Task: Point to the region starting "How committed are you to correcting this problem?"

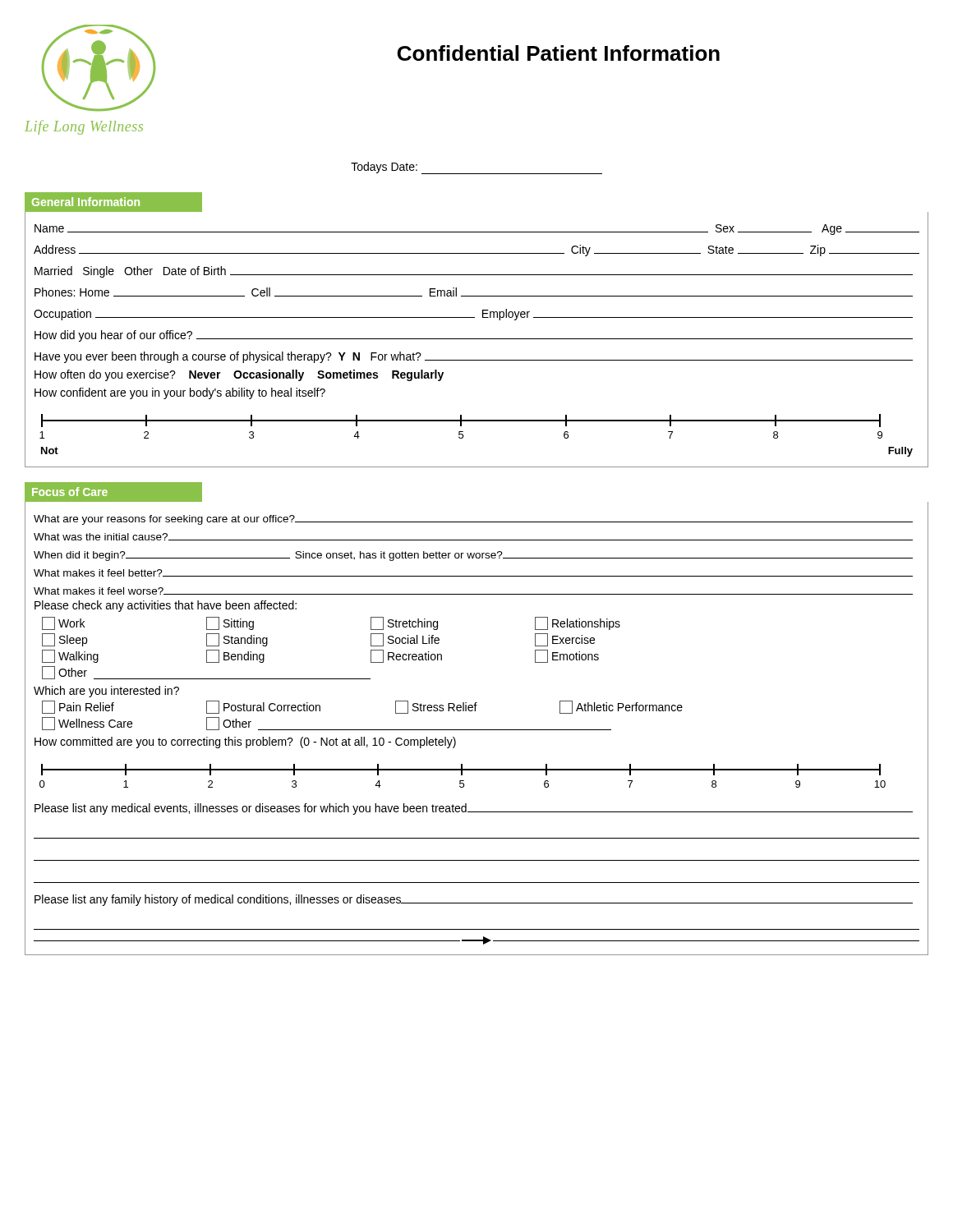Action: tap(245, 742)
